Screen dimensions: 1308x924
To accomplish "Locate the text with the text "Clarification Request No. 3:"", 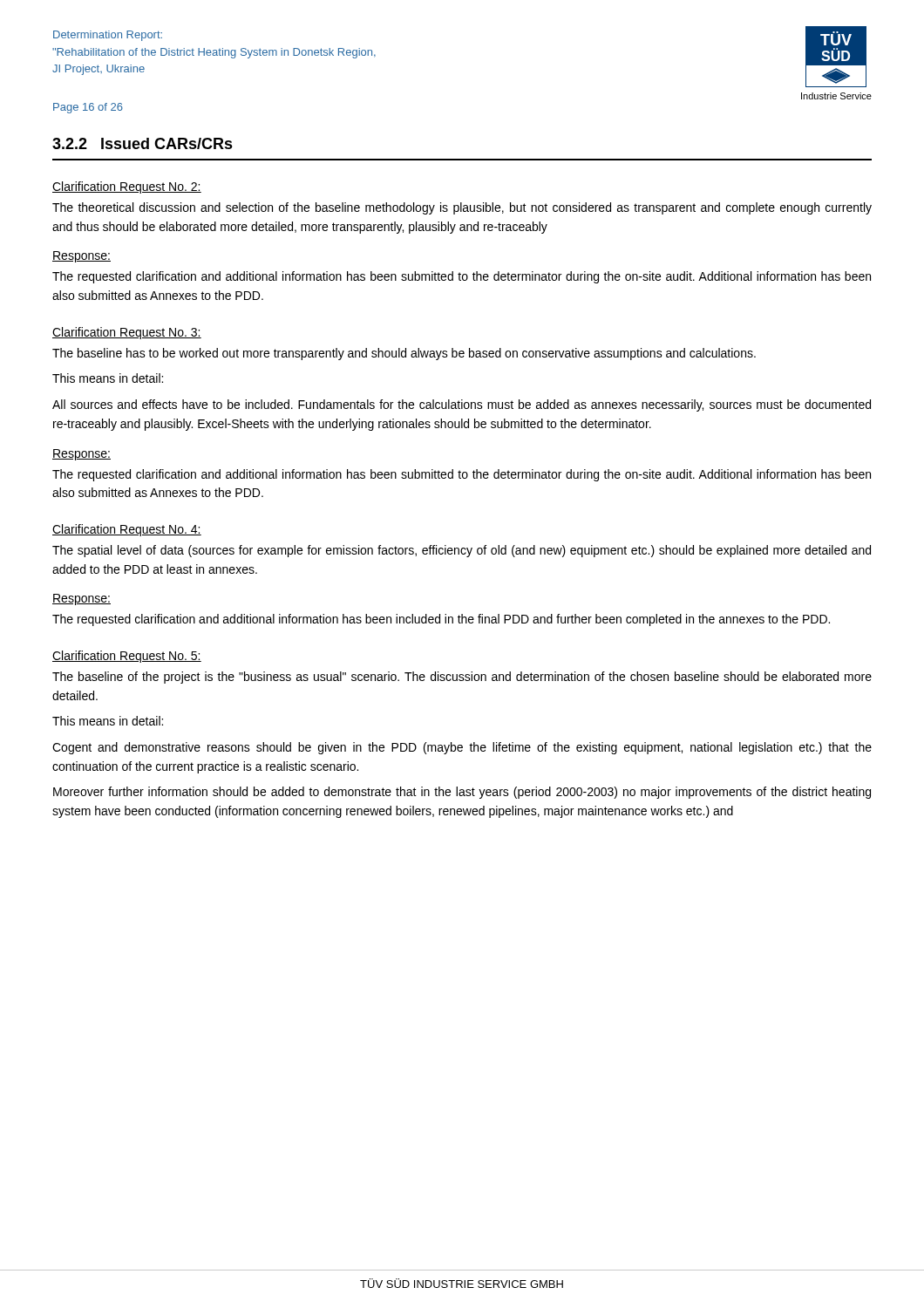I will (127, 332).
